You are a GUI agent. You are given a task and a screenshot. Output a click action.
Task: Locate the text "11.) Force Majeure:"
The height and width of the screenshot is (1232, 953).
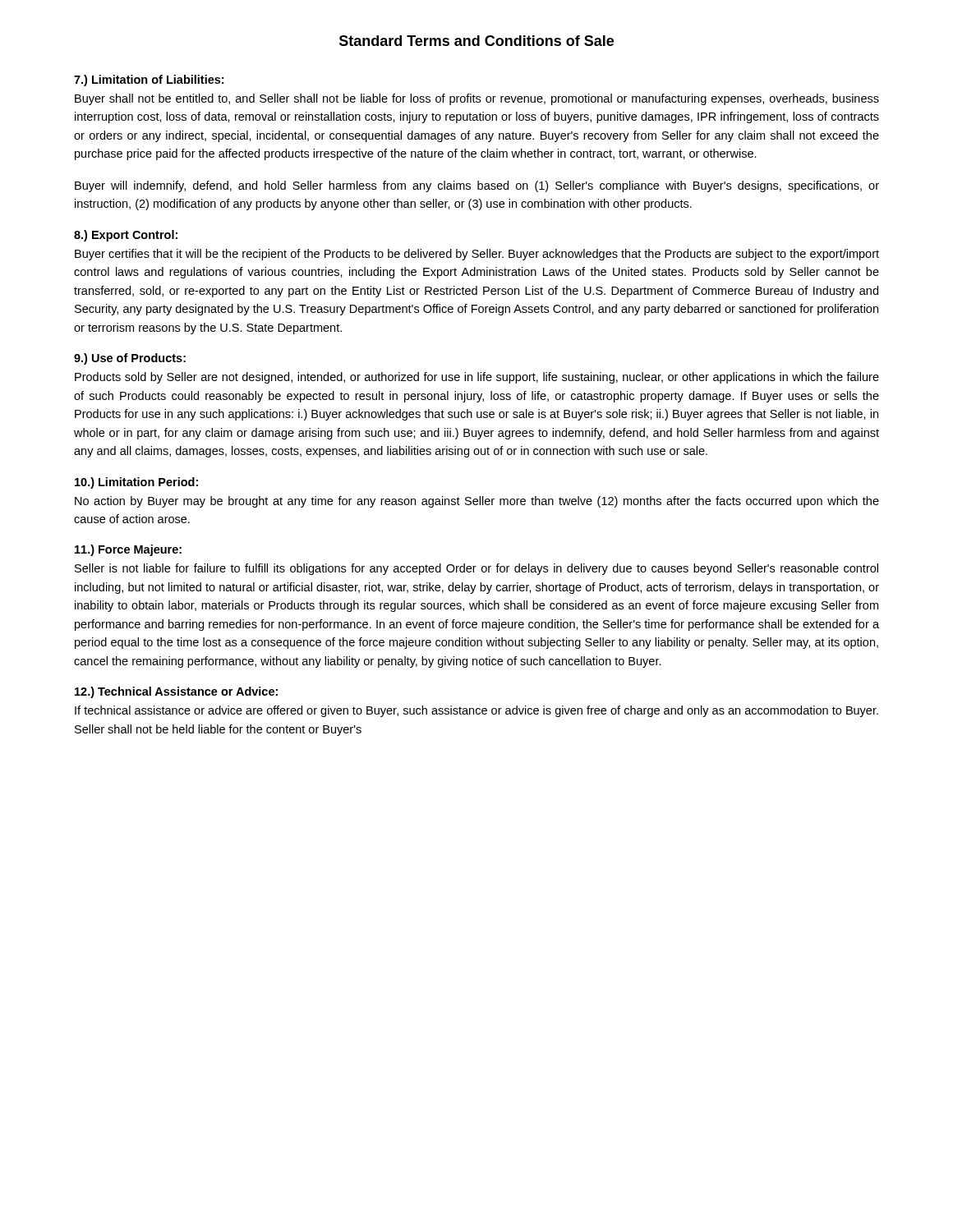[128, 550]
